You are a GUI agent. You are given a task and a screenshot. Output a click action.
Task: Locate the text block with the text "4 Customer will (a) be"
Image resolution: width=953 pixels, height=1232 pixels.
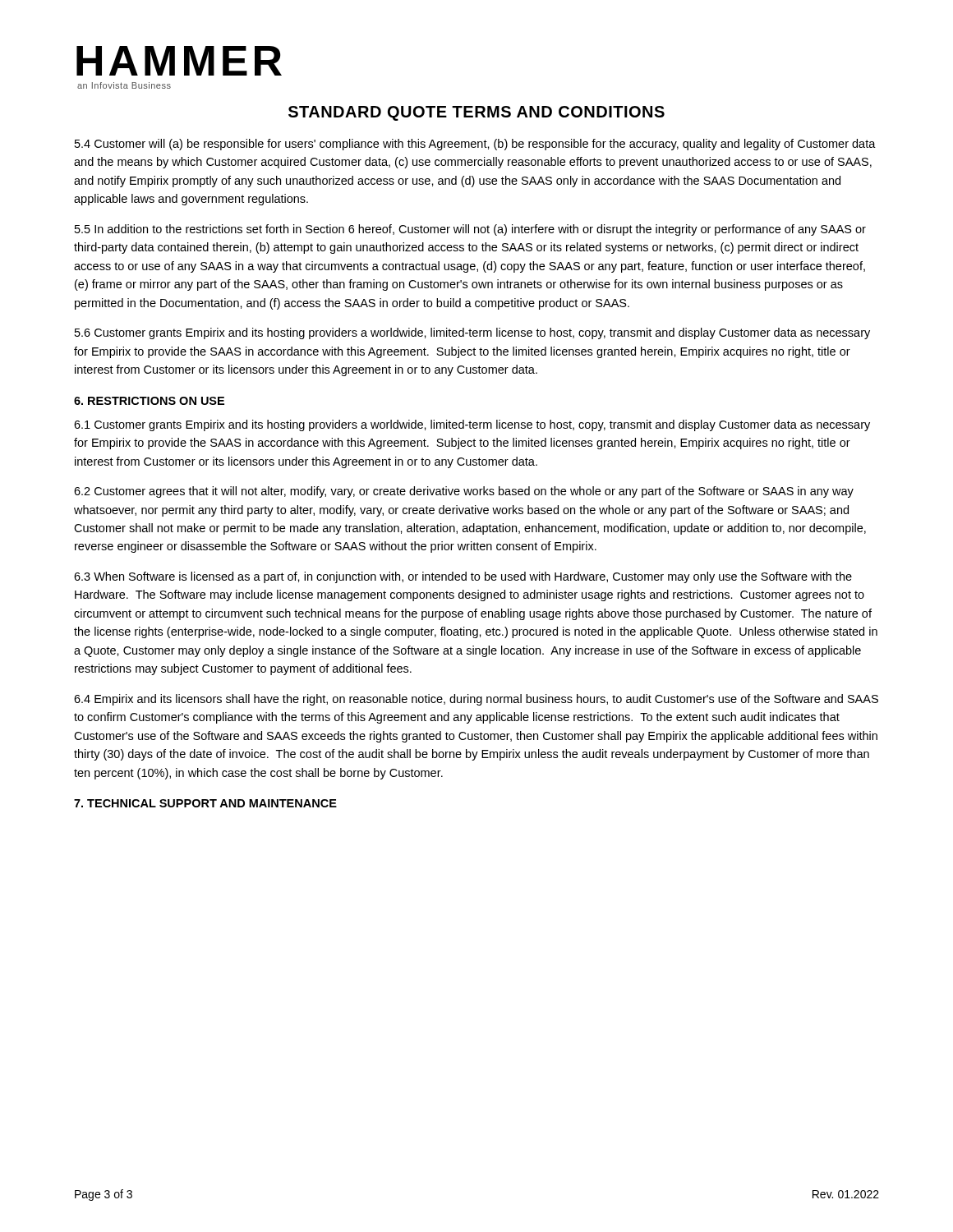point(475,171)
